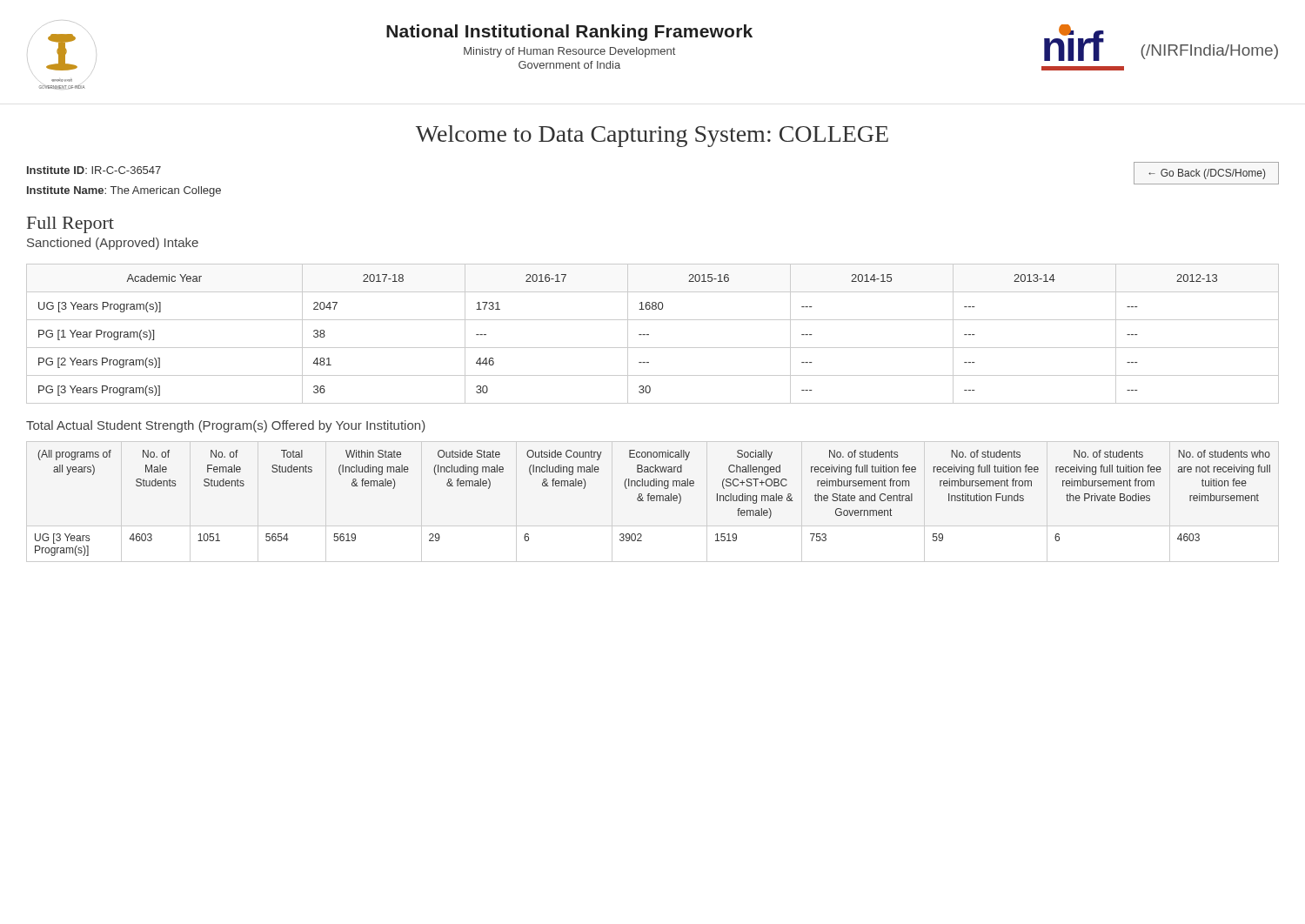Locate the table with the text "PG [3 Years"
The width and height of the screenshot is (1305, 924).
pyautogui.click(x=652, y=329)
